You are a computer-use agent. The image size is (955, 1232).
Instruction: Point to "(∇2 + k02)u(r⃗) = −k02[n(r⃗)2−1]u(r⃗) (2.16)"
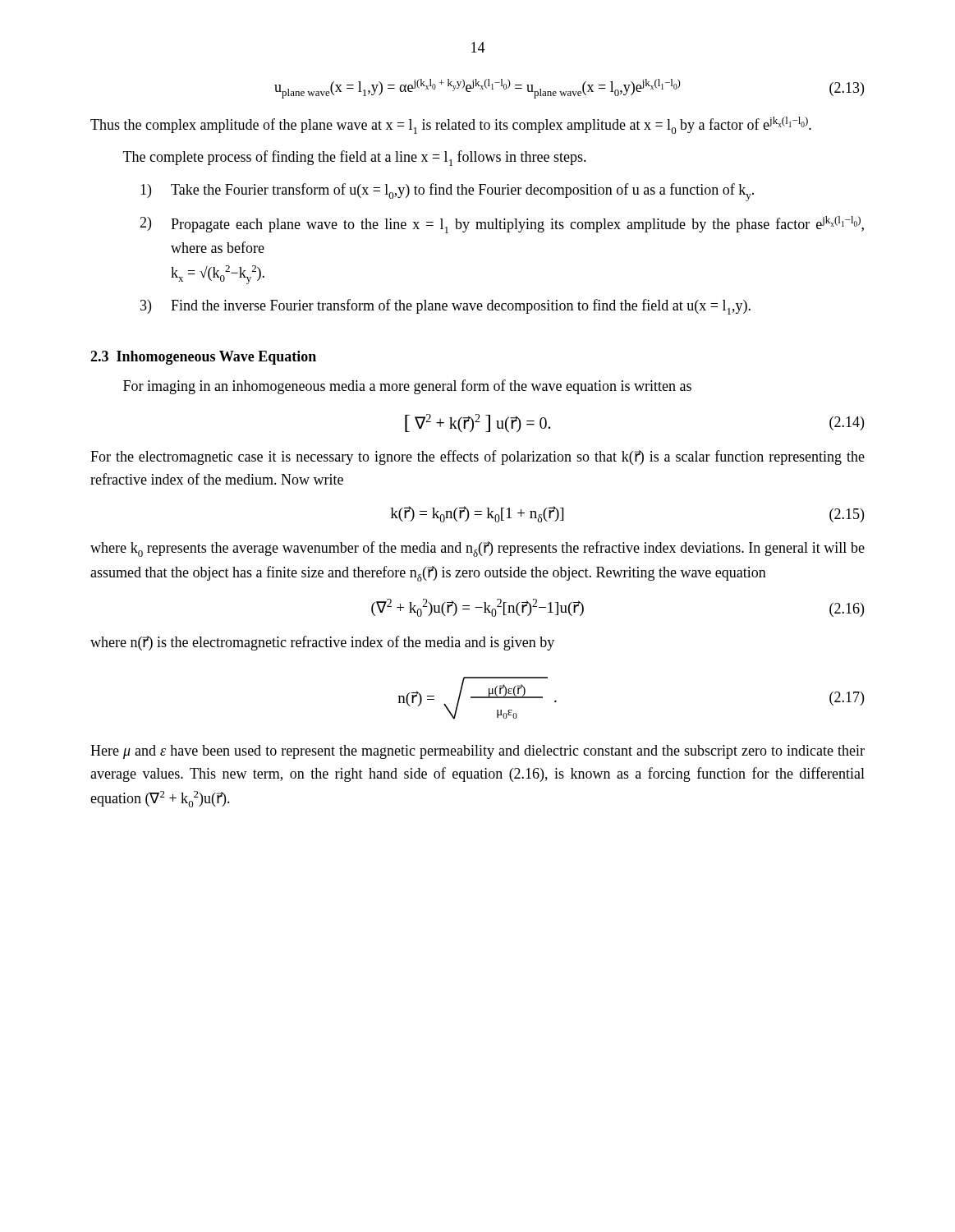pos(493,609)
